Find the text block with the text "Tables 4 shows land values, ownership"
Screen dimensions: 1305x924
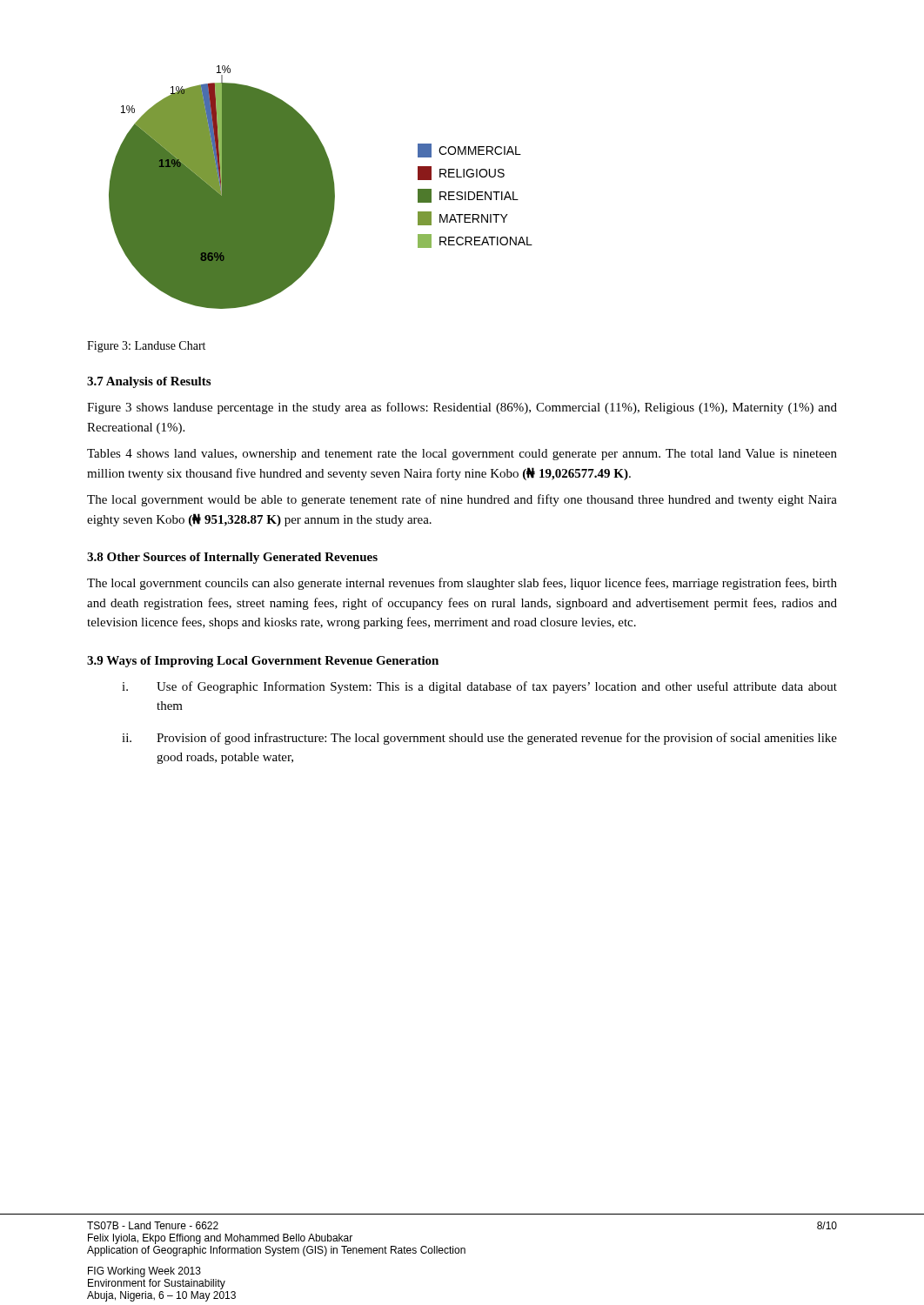point(462,463)
